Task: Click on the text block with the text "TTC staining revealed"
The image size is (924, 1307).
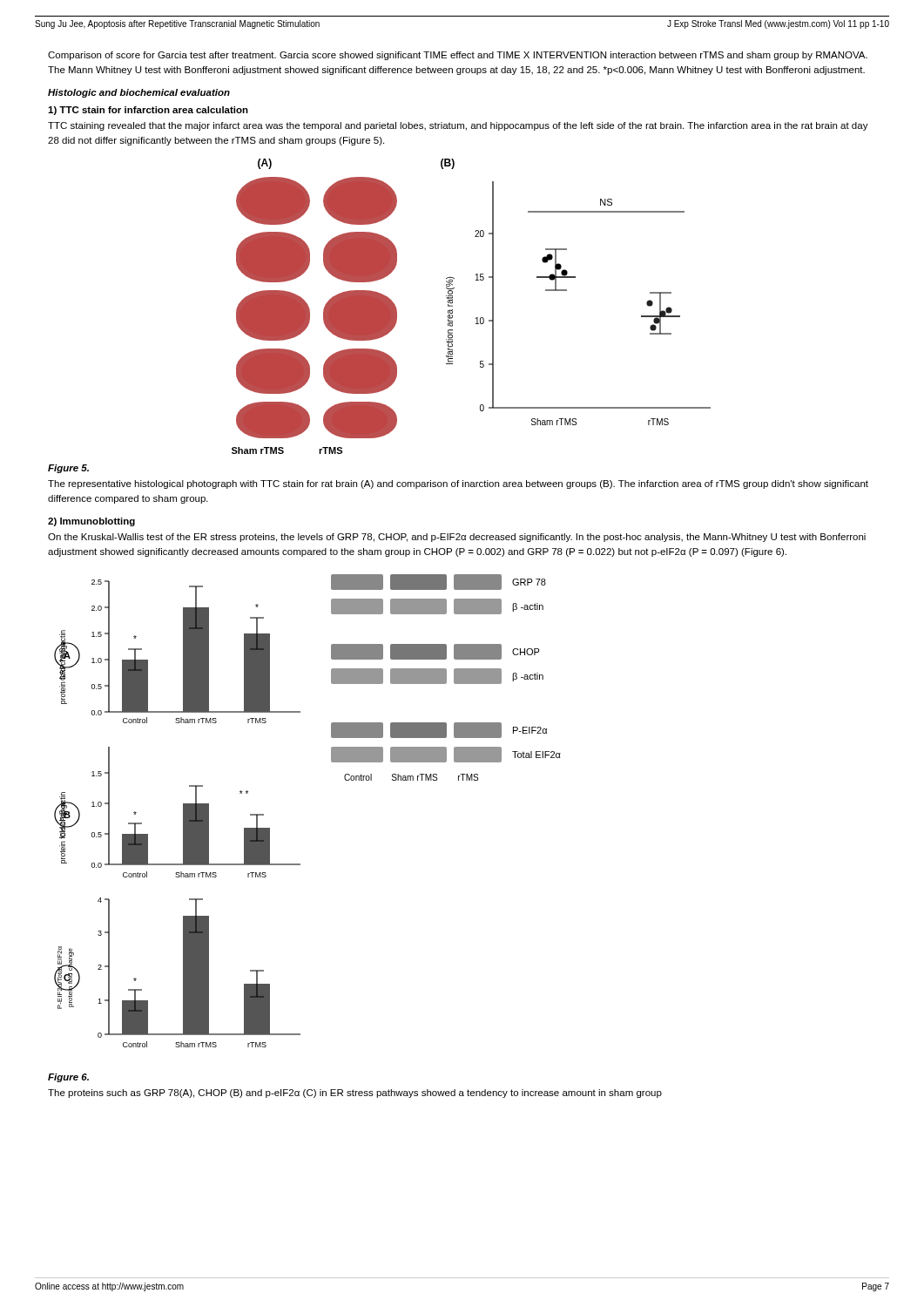Action: (x=458, y=133)
